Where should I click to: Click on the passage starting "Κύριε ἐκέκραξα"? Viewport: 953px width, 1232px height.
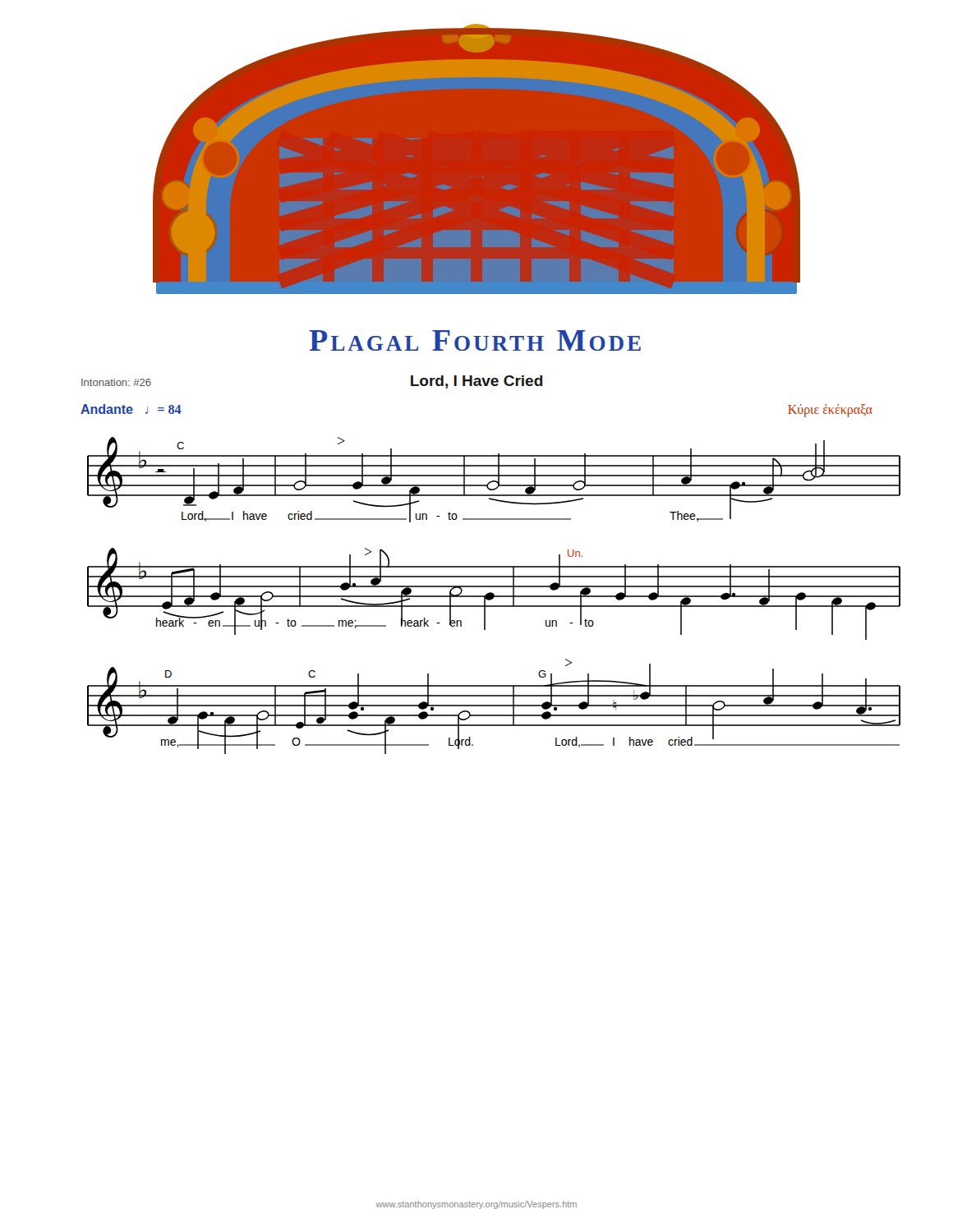click(830, 409)
